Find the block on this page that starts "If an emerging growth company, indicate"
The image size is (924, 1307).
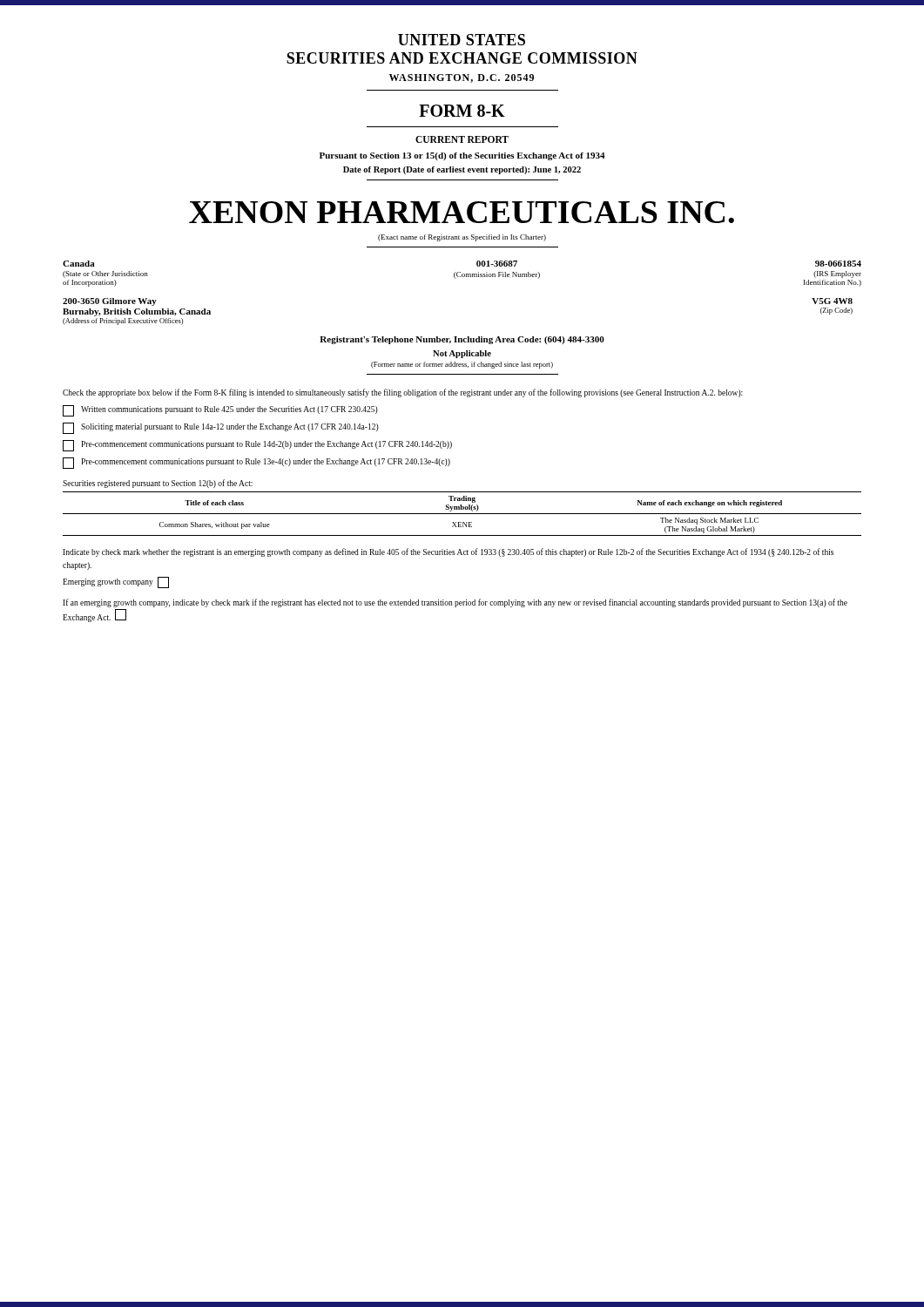pyautogui.click(x=455, y=610)
